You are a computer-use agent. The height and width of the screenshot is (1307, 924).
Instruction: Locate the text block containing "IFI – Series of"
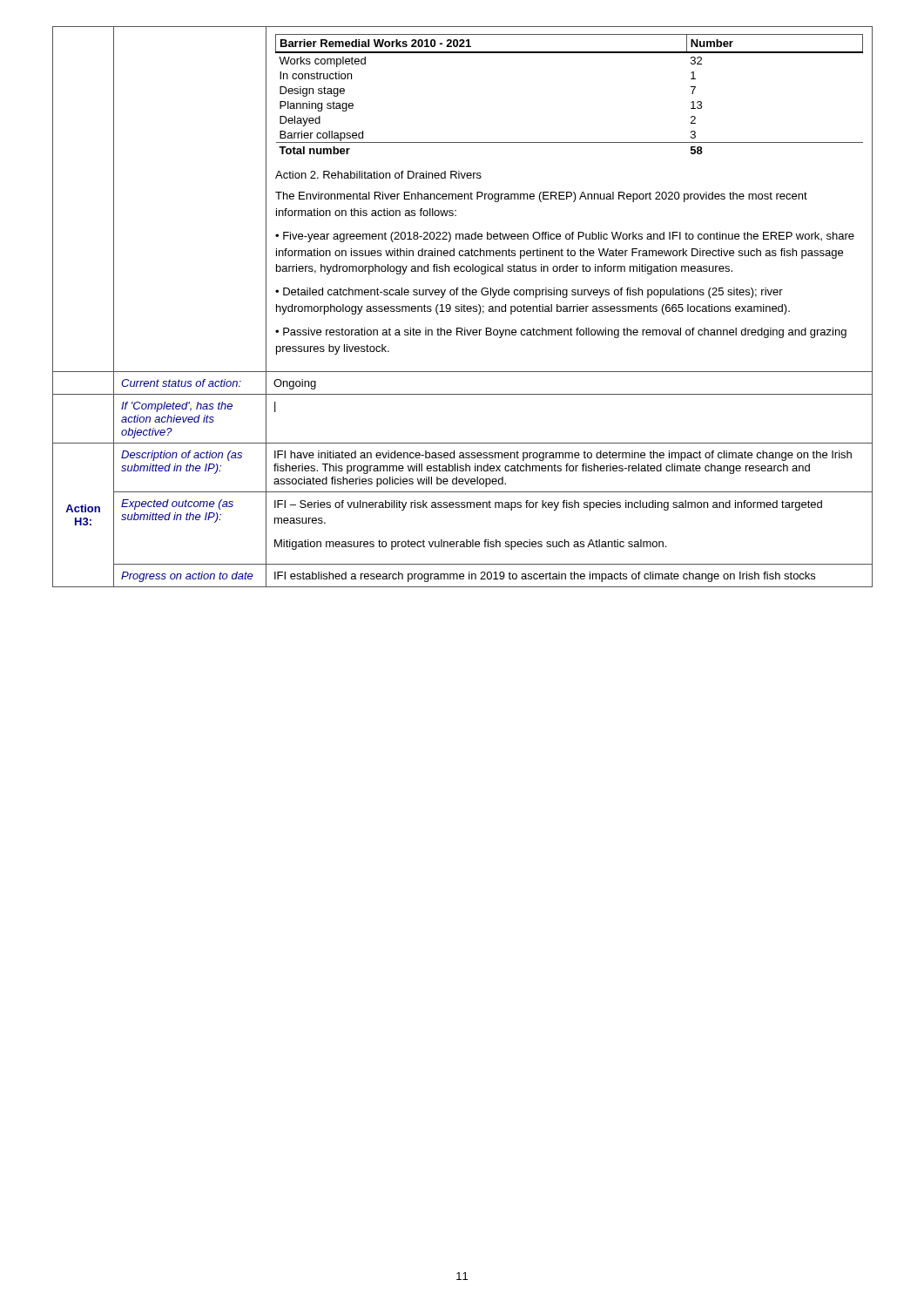pyautogui.click(x=548, y=505)
